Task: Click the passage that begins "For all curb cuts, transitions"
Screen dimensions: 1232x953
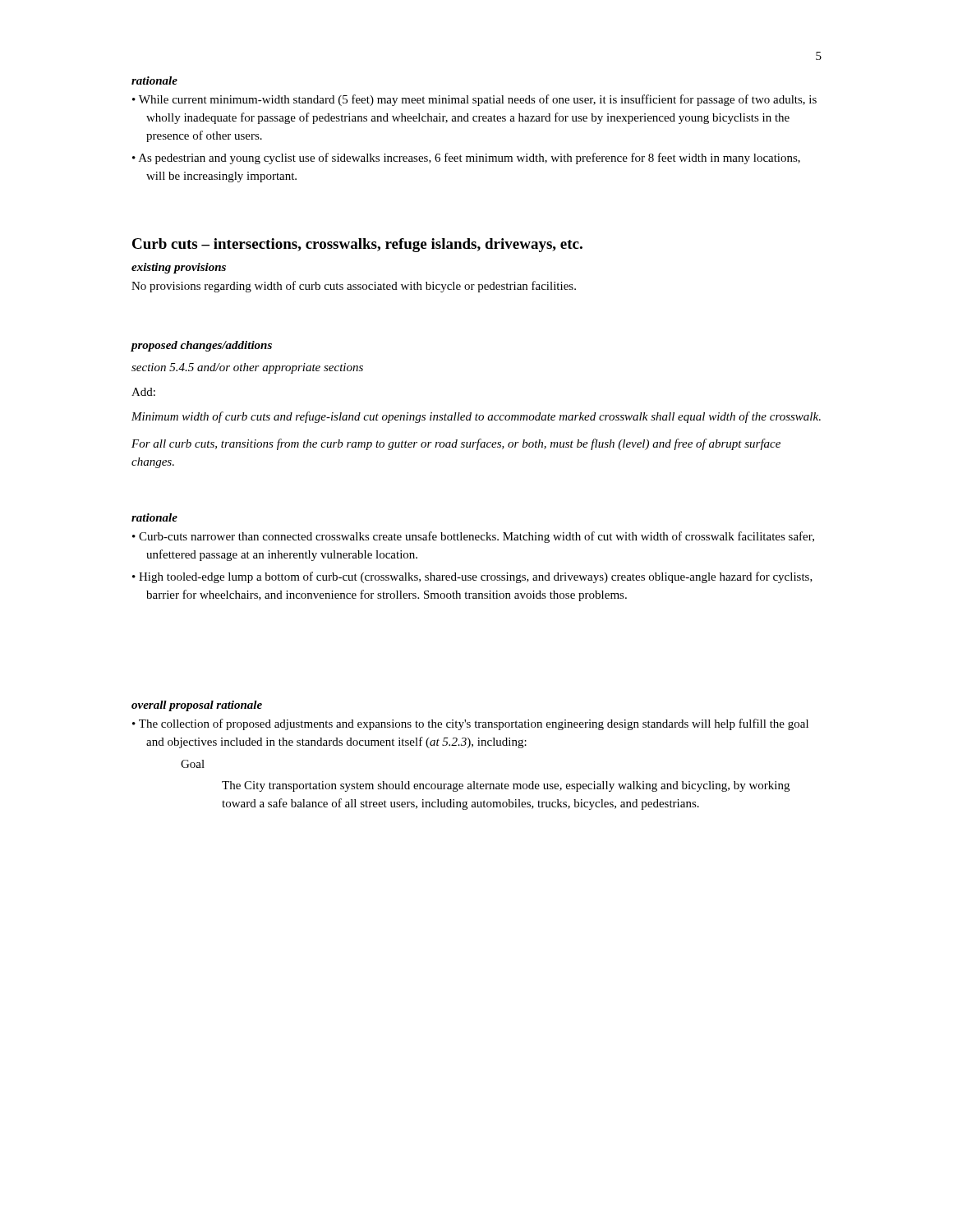Action: pyautogui.click(x=456, y=453)
